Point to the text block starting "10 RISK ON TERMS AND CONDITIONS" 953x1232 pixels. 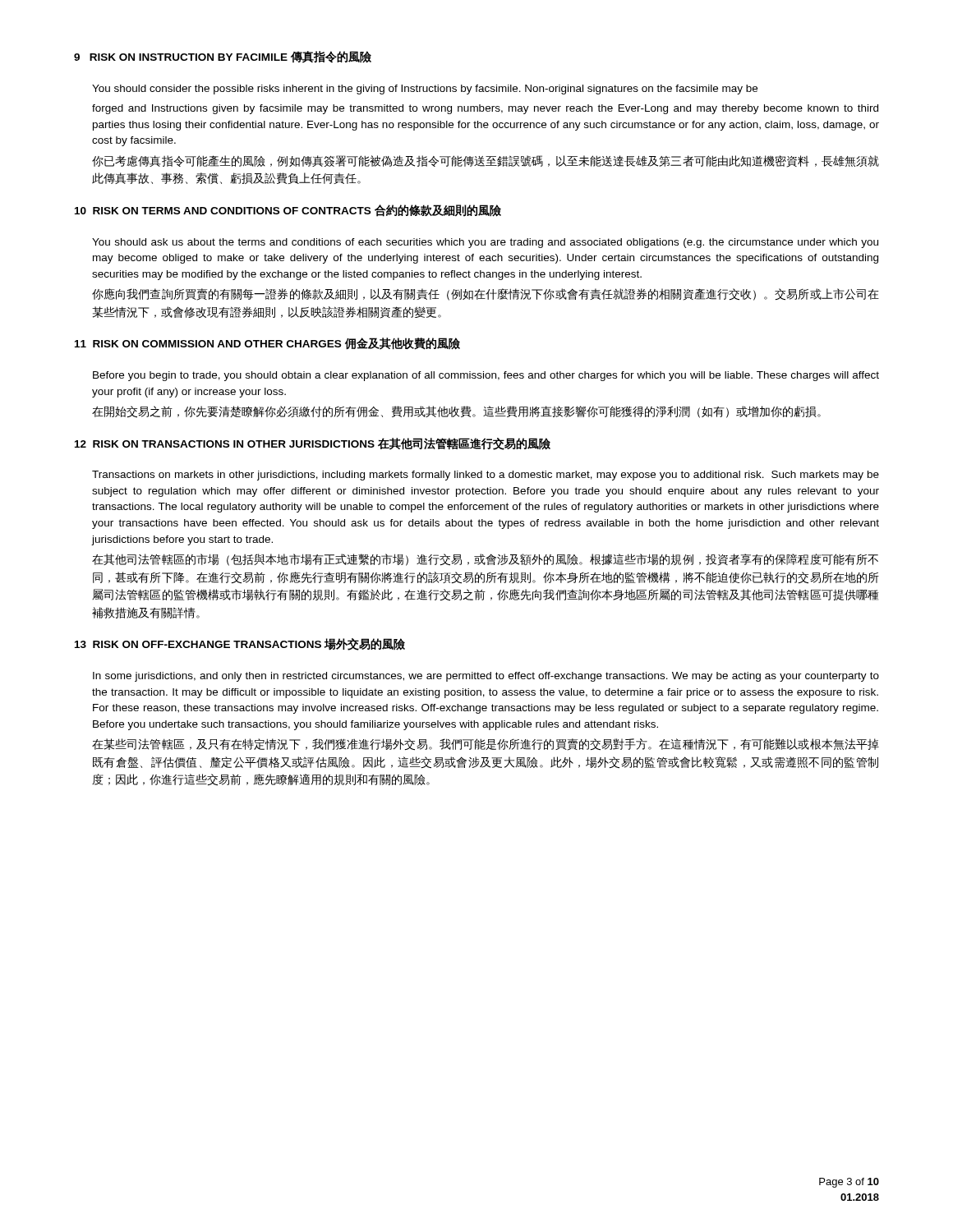(476, 211)
